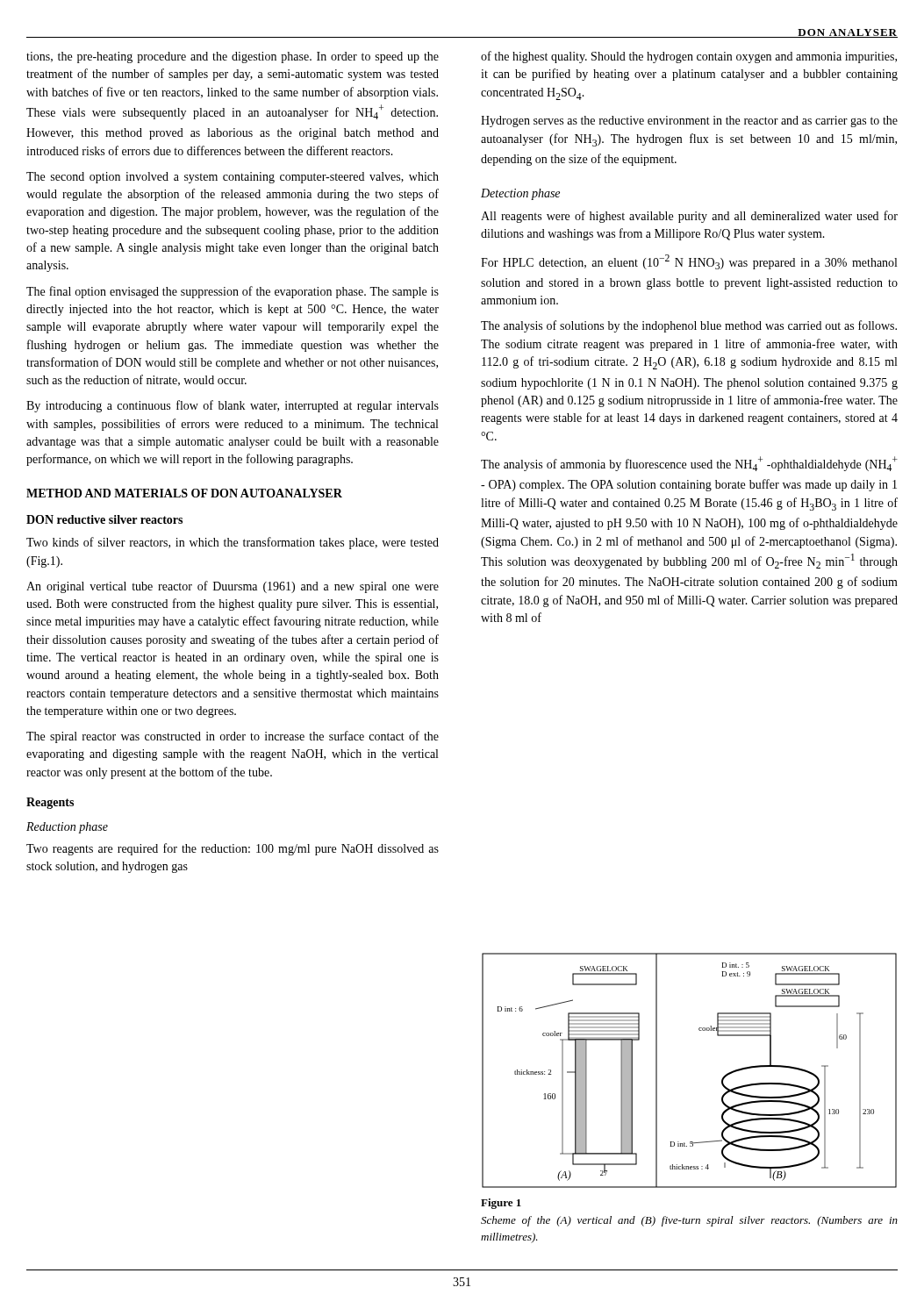924x1316 pixels.
Task: Select the passage starting "METHOD AND MATERIALS OF DON AUTOANALYSER"
Action: click(233, 494)
